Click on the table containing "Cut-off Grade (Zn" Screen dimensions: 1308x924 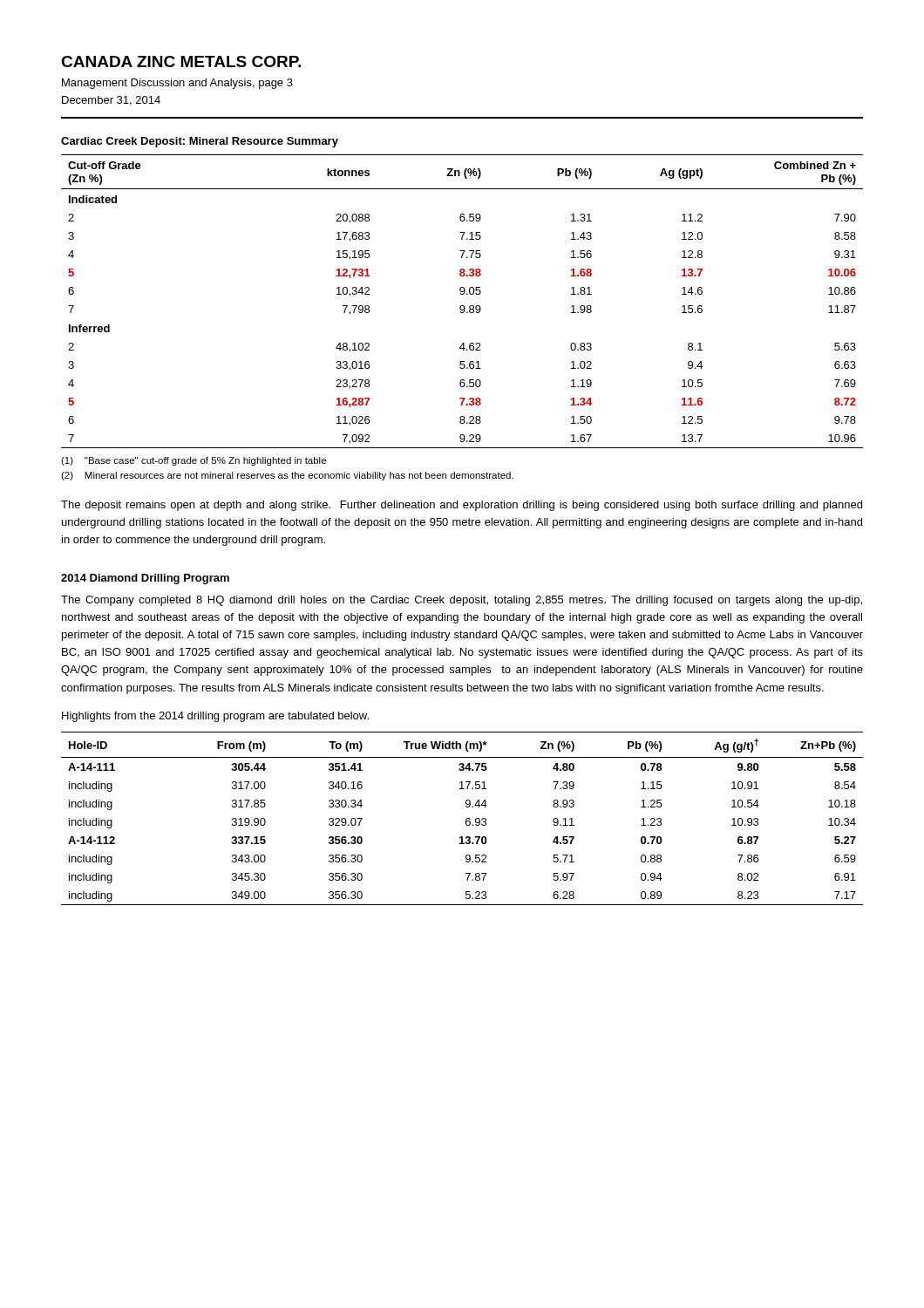(462, 301)
